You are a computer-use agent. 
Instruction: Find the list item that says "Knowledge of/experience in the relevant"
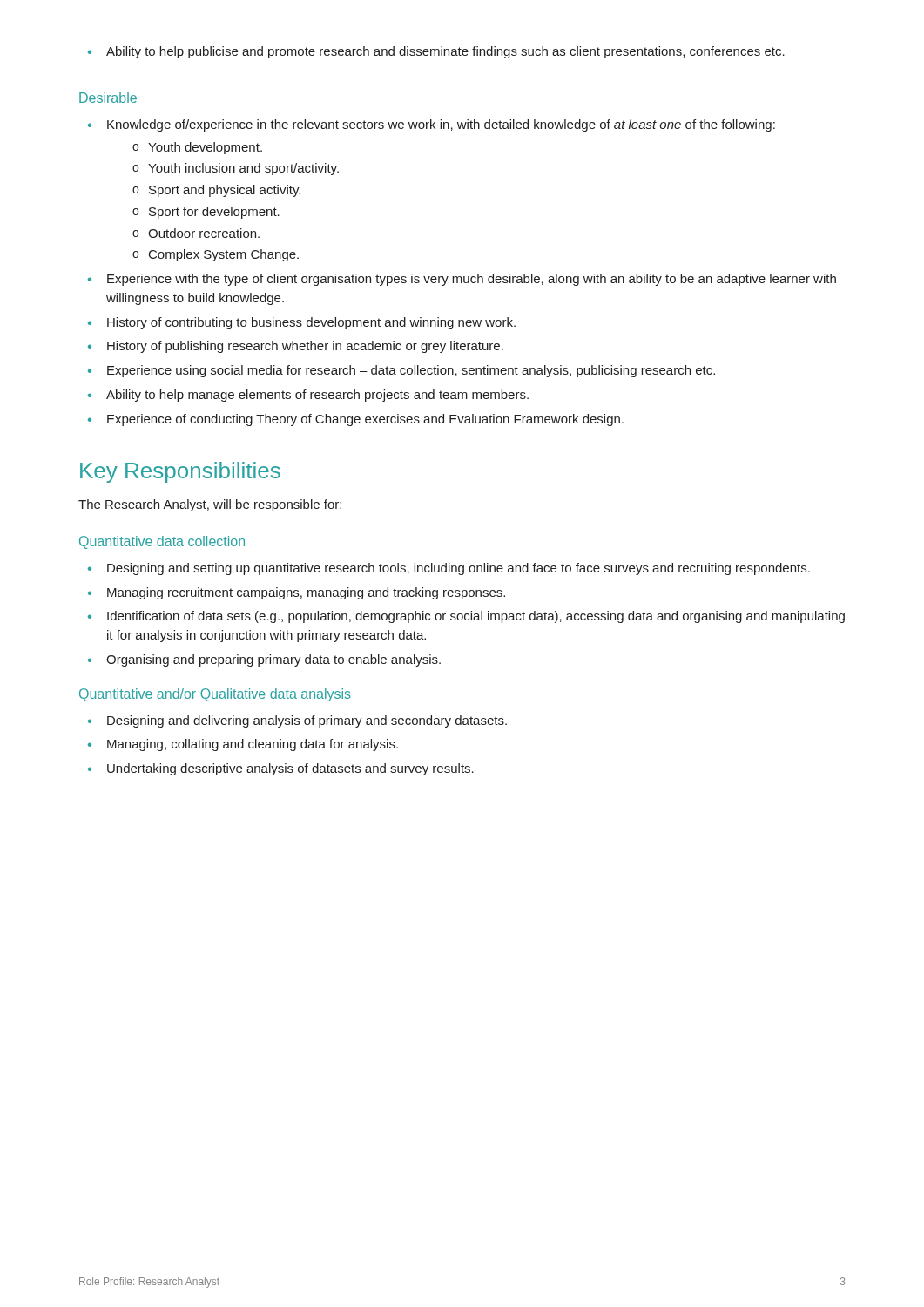(432, 125)
